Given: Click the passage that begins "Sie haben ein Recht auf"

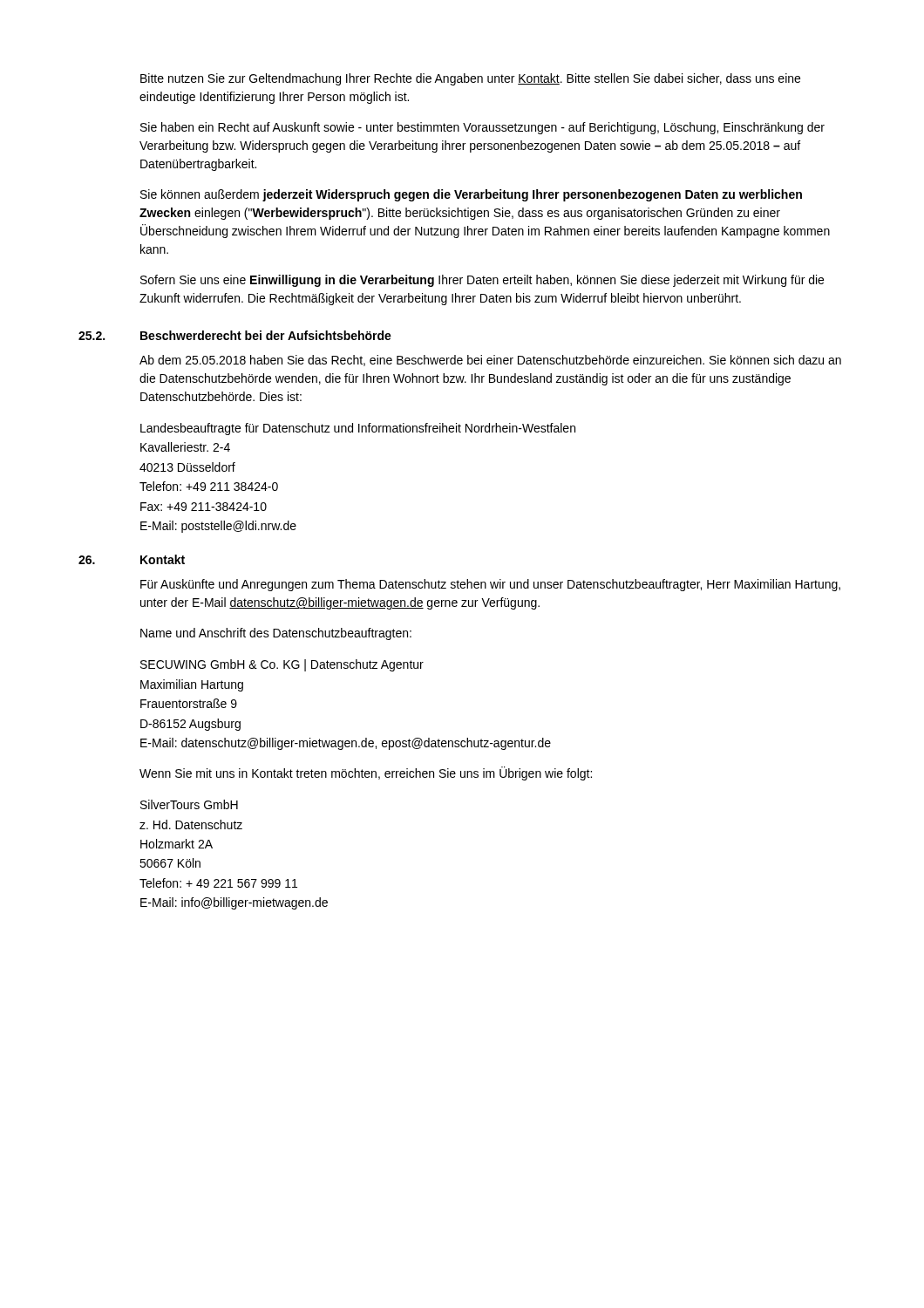Looking at the screenshot, I should point(482,146).
